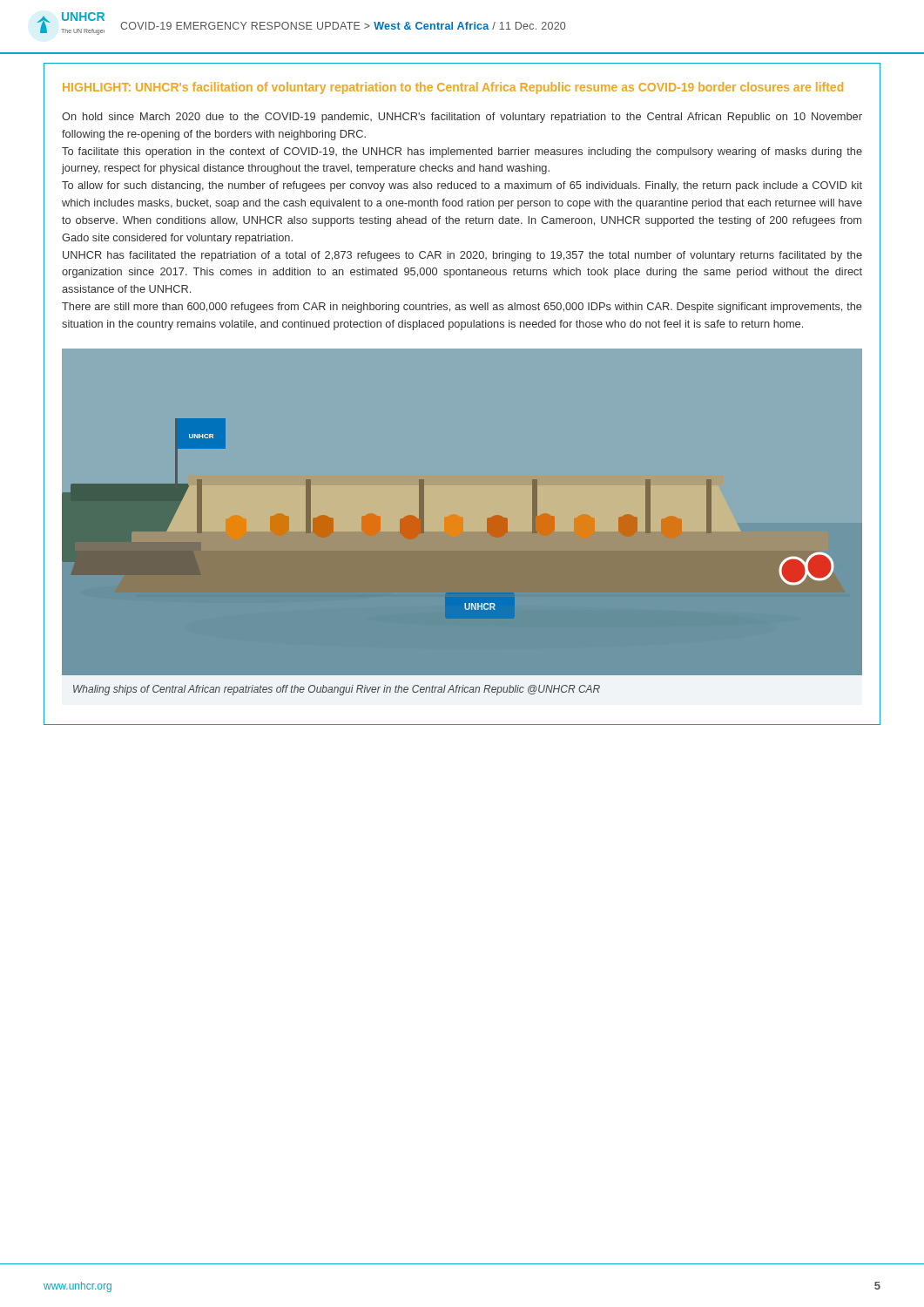Image resolution: width=924 pixels, height=1307 pixels.
Task: Select the photo
Action: (x=462, y=512)
